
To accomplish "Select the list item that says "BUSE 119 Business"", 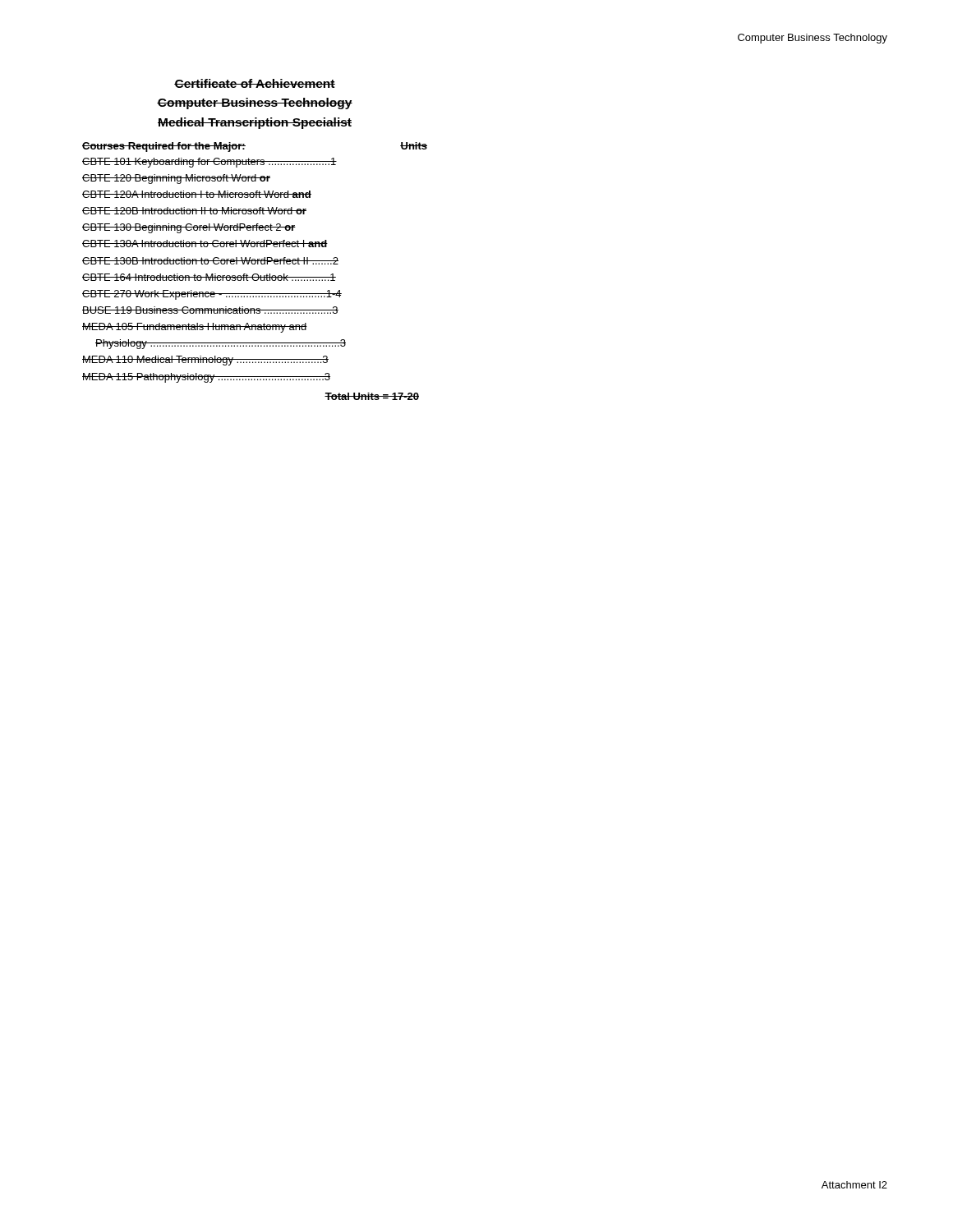I will pyautogui.click(x=210, y=310).
